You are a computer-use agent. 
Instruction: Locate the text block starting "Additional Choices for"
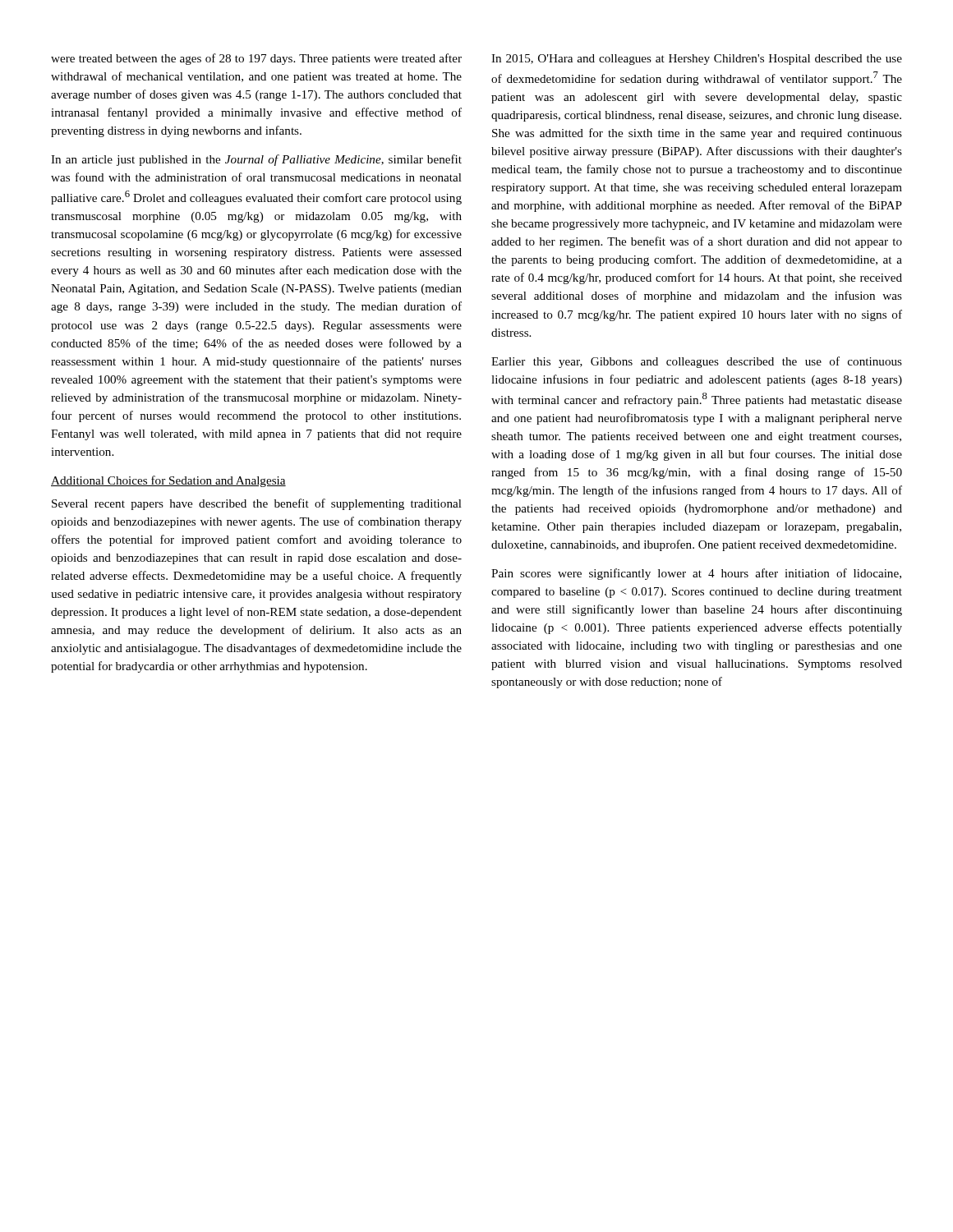(x=256, y=480)
